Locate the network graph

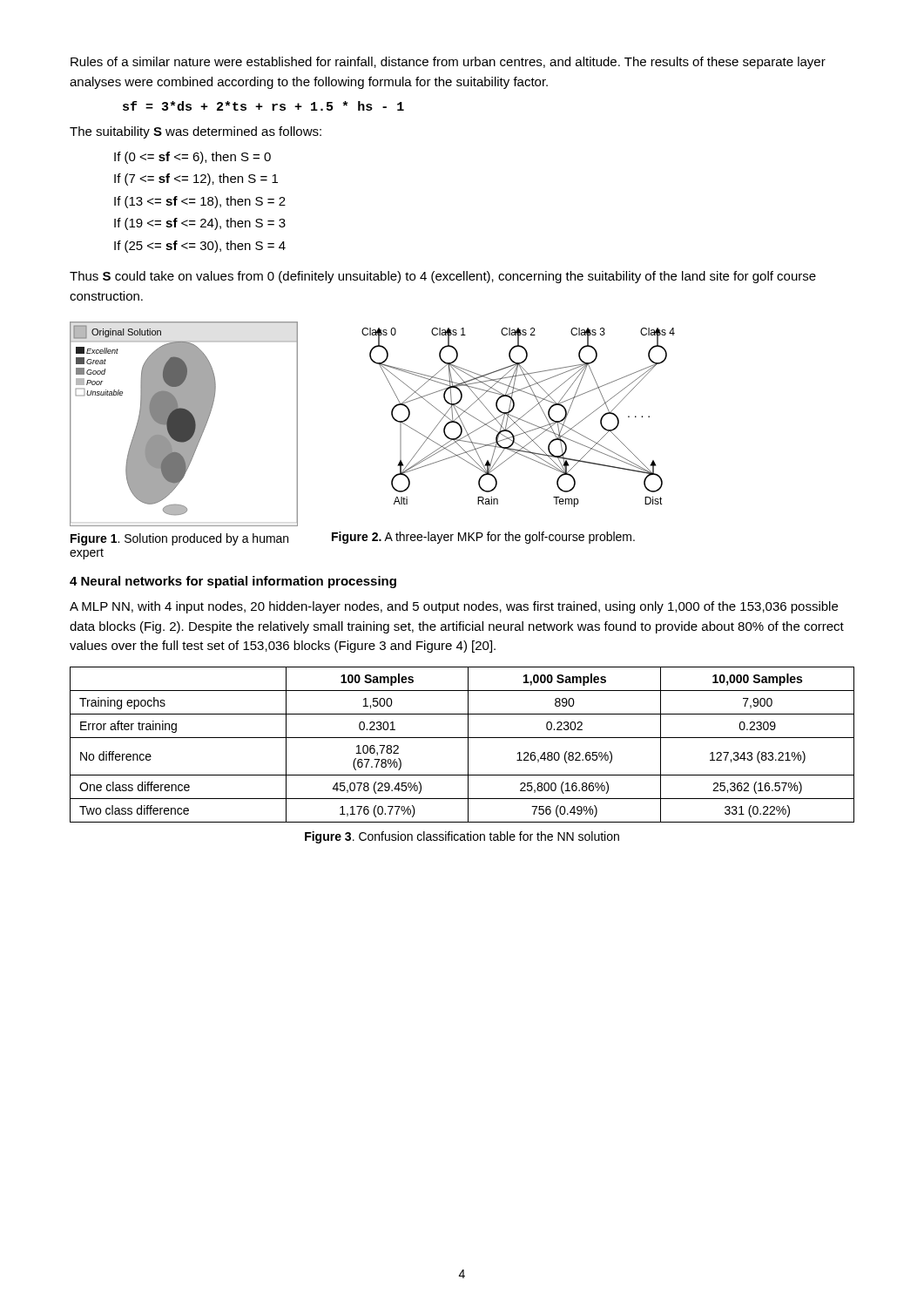518,423
